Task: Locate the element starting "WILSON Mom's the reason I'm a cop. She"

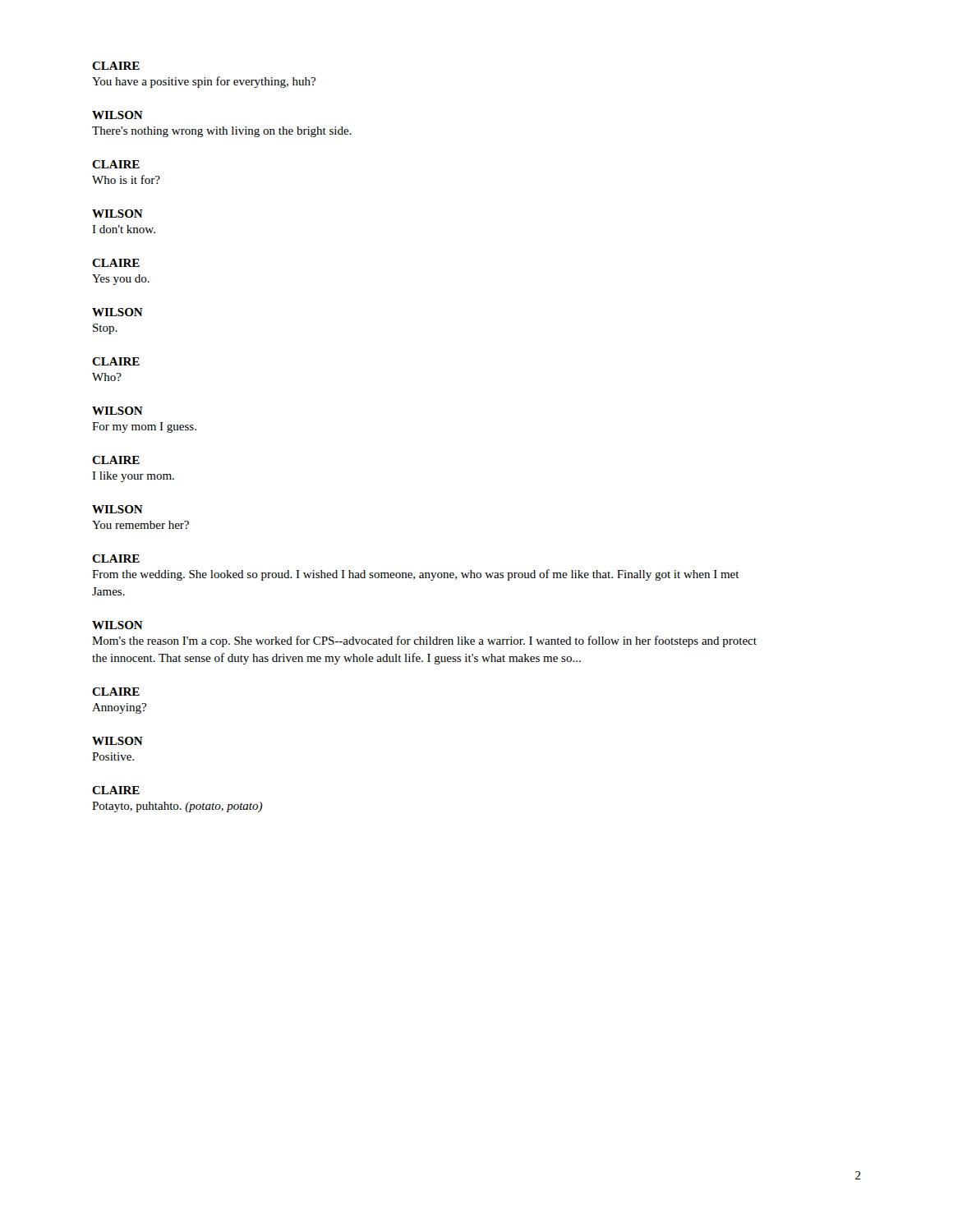Action: tap(429, 643)
